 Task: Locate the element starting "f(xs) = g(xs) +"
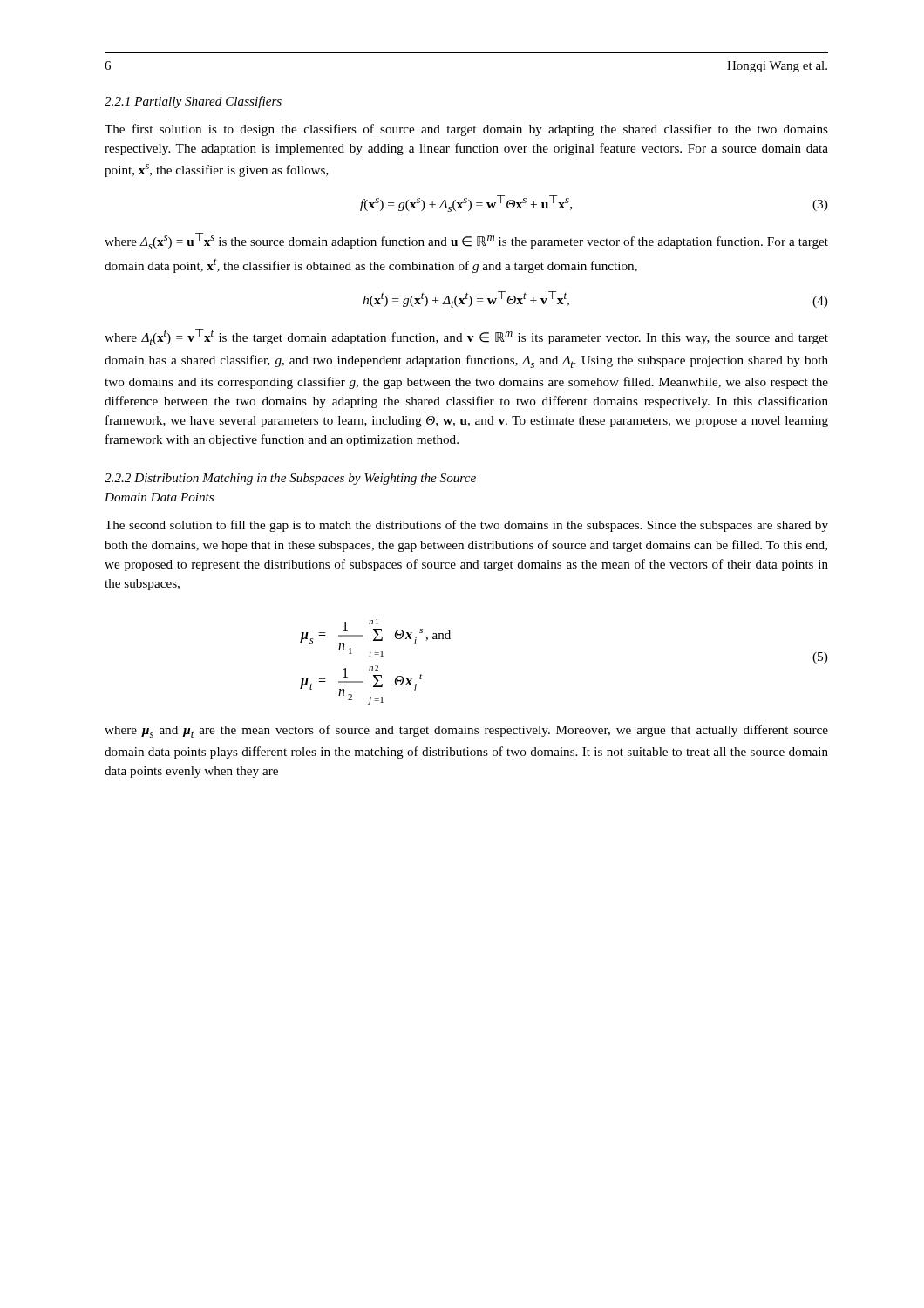(x=470, y=204)
